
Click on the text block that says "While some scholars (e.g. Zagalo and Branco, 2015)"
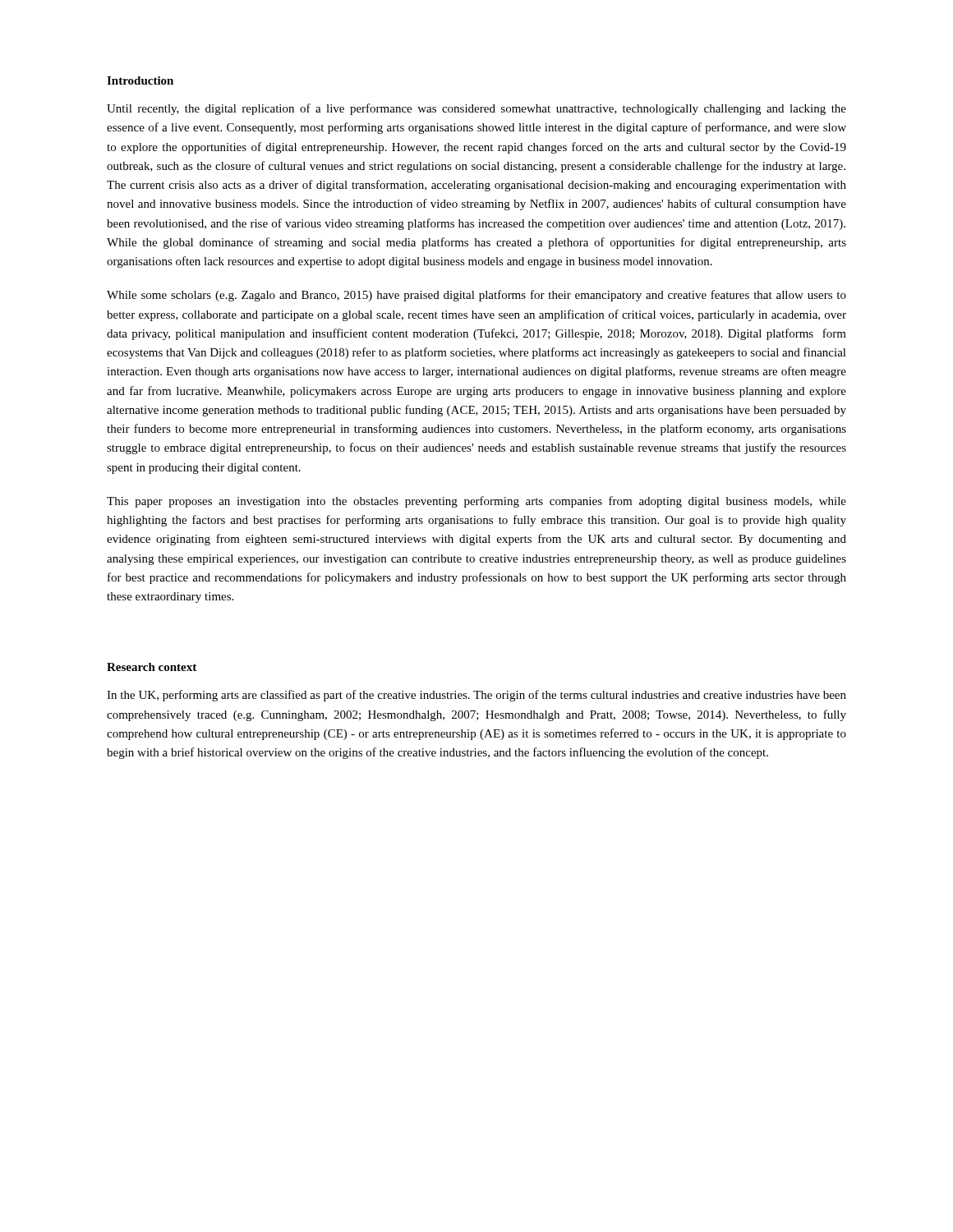point(476,381)
